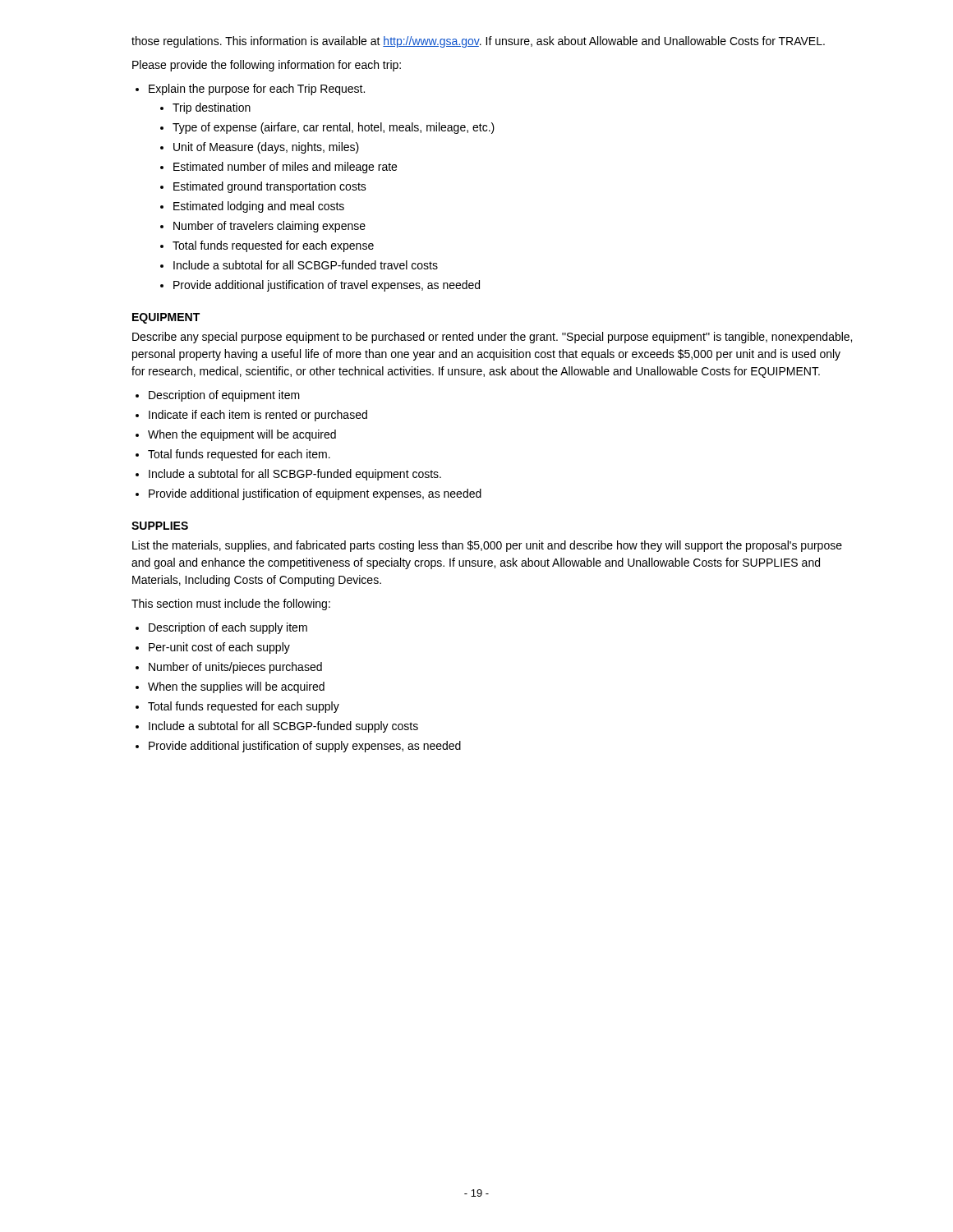Where does it say "When the equipment will be acquired"?

coord(242,434)
